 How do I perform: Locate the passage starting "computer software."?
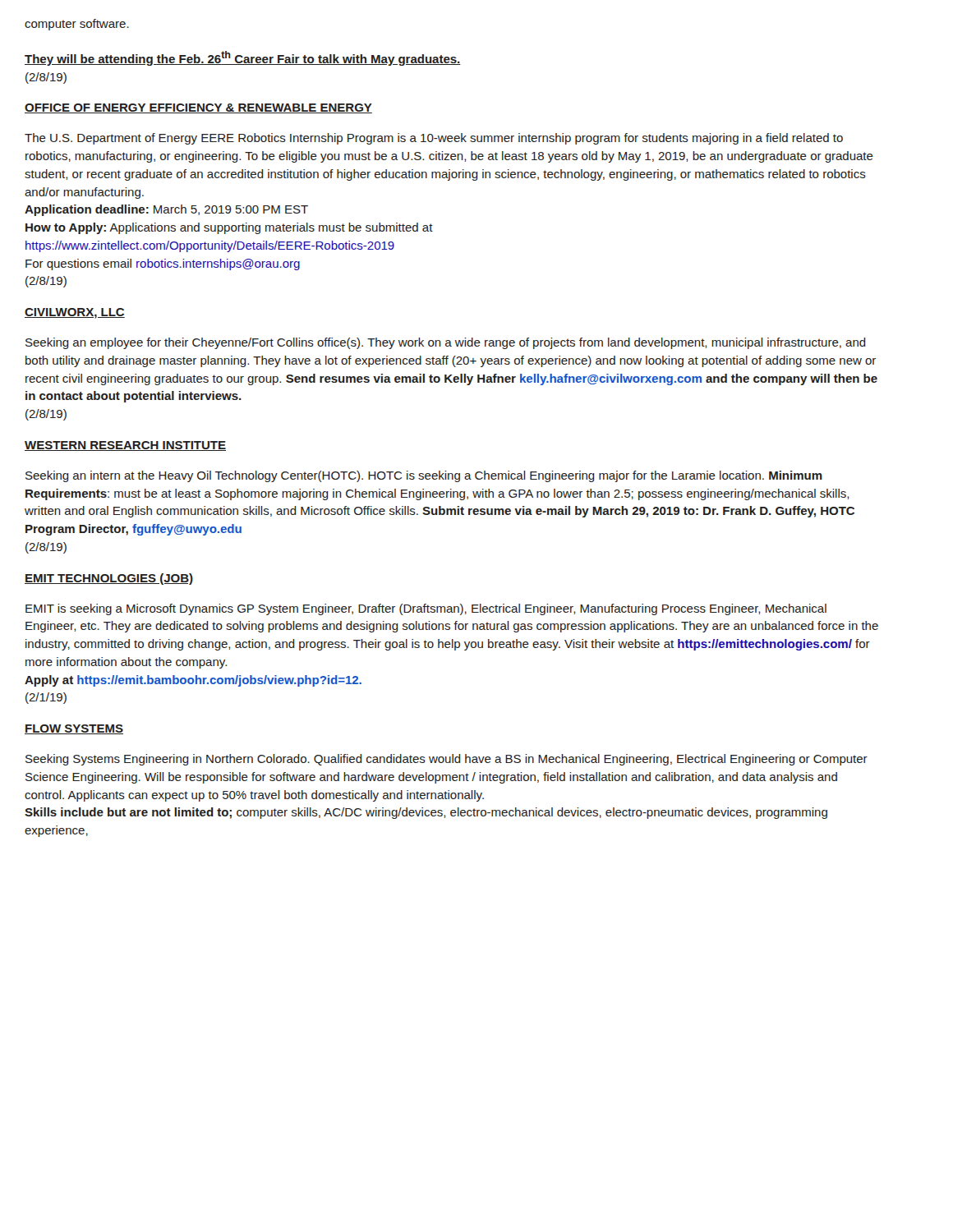pos(77,23)
